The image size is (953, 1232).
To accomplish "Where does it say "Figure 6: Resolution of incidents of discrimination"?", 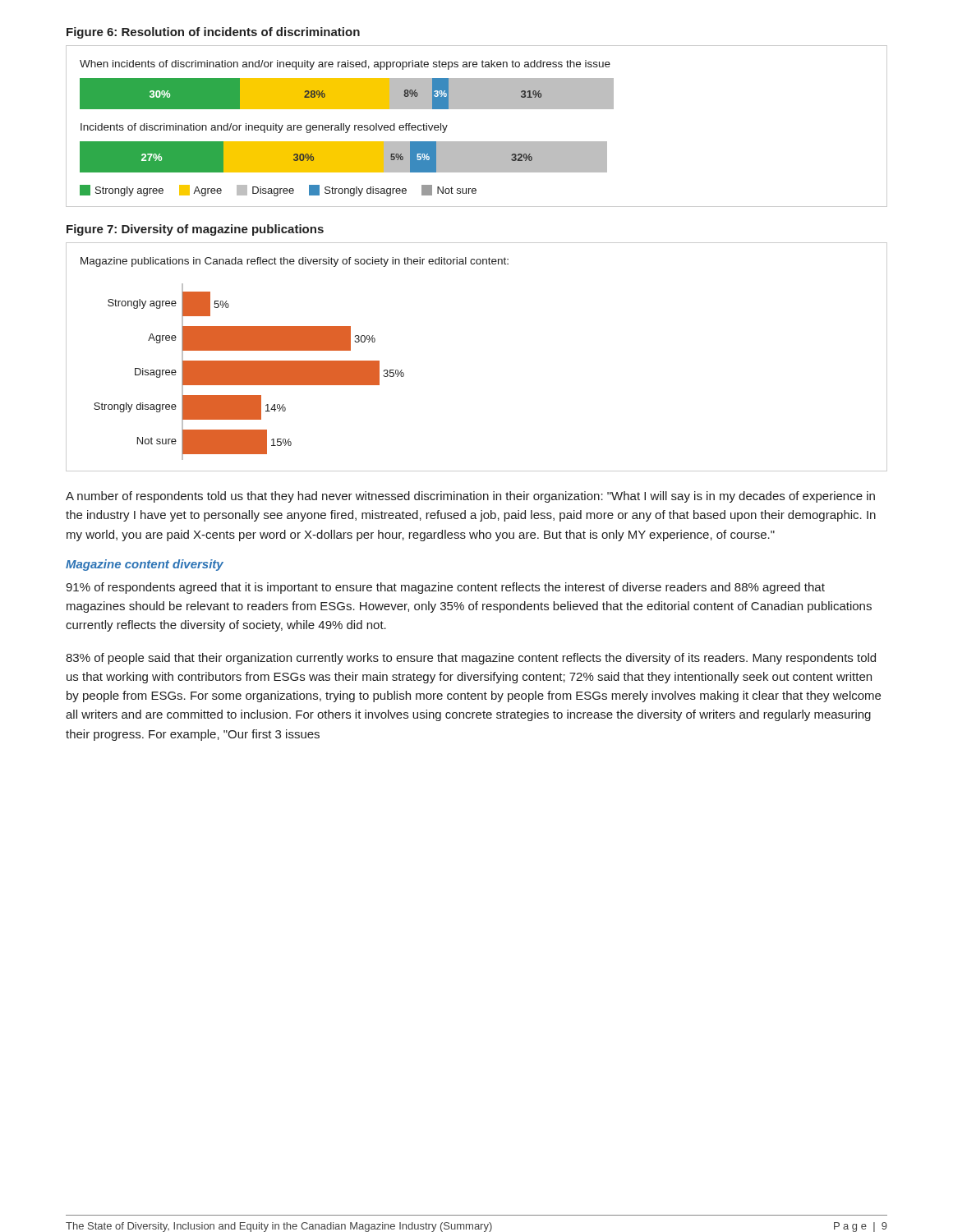I will [213, 32].
